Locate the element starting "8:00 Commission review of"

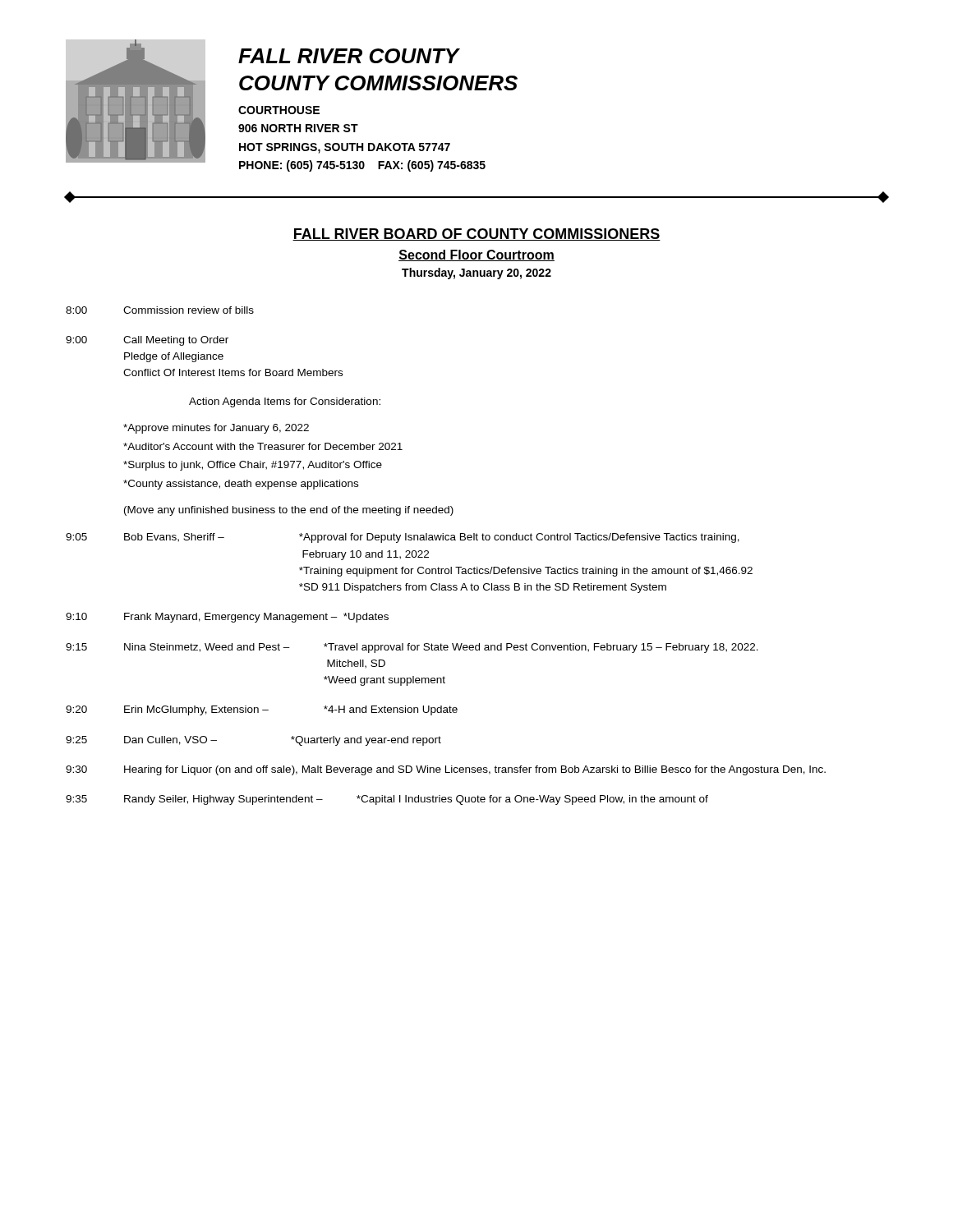[x=160, y=310]
